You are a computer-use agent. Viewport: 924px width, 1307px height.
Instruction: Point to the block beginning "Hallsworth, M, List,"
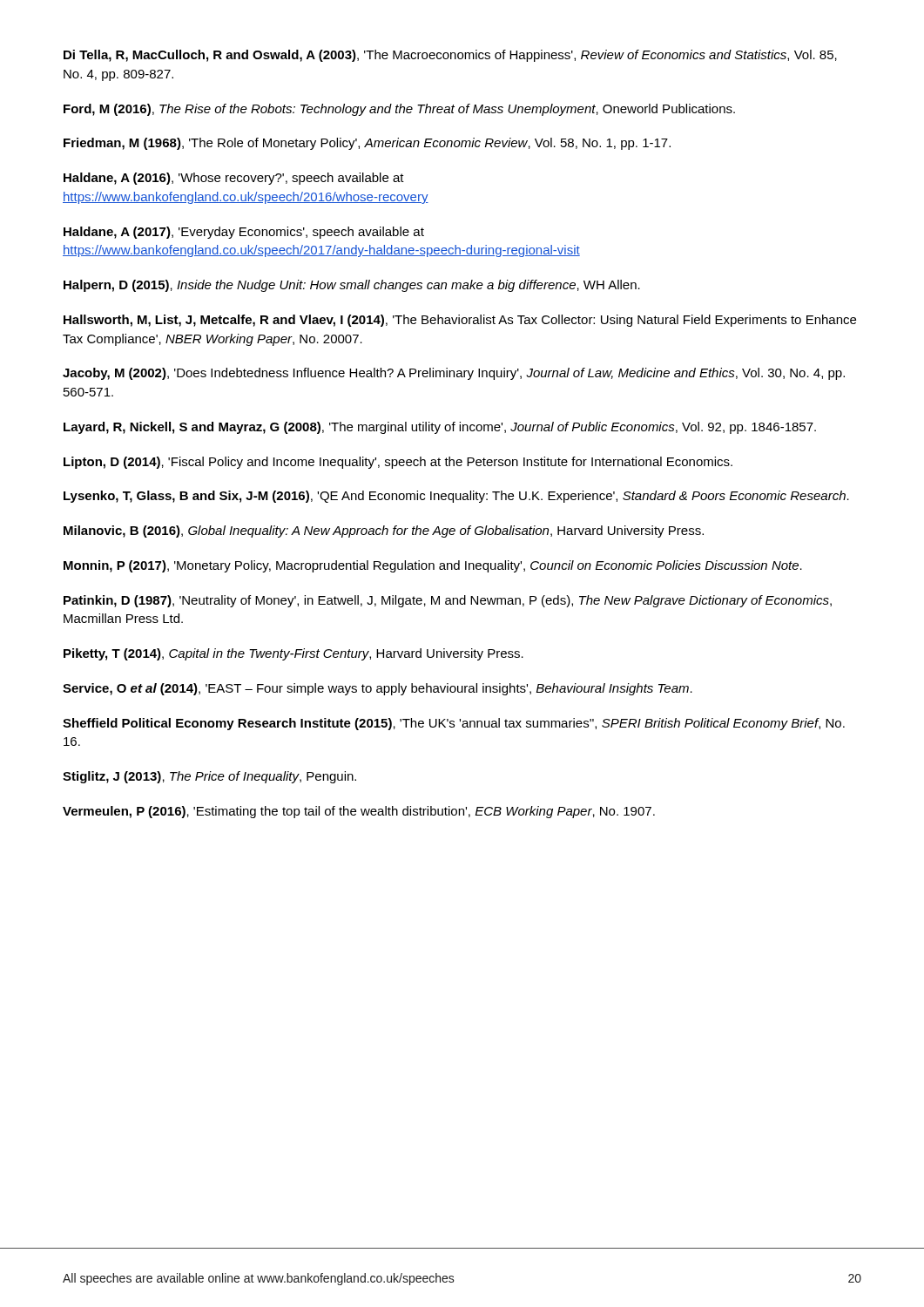(460, 329)
